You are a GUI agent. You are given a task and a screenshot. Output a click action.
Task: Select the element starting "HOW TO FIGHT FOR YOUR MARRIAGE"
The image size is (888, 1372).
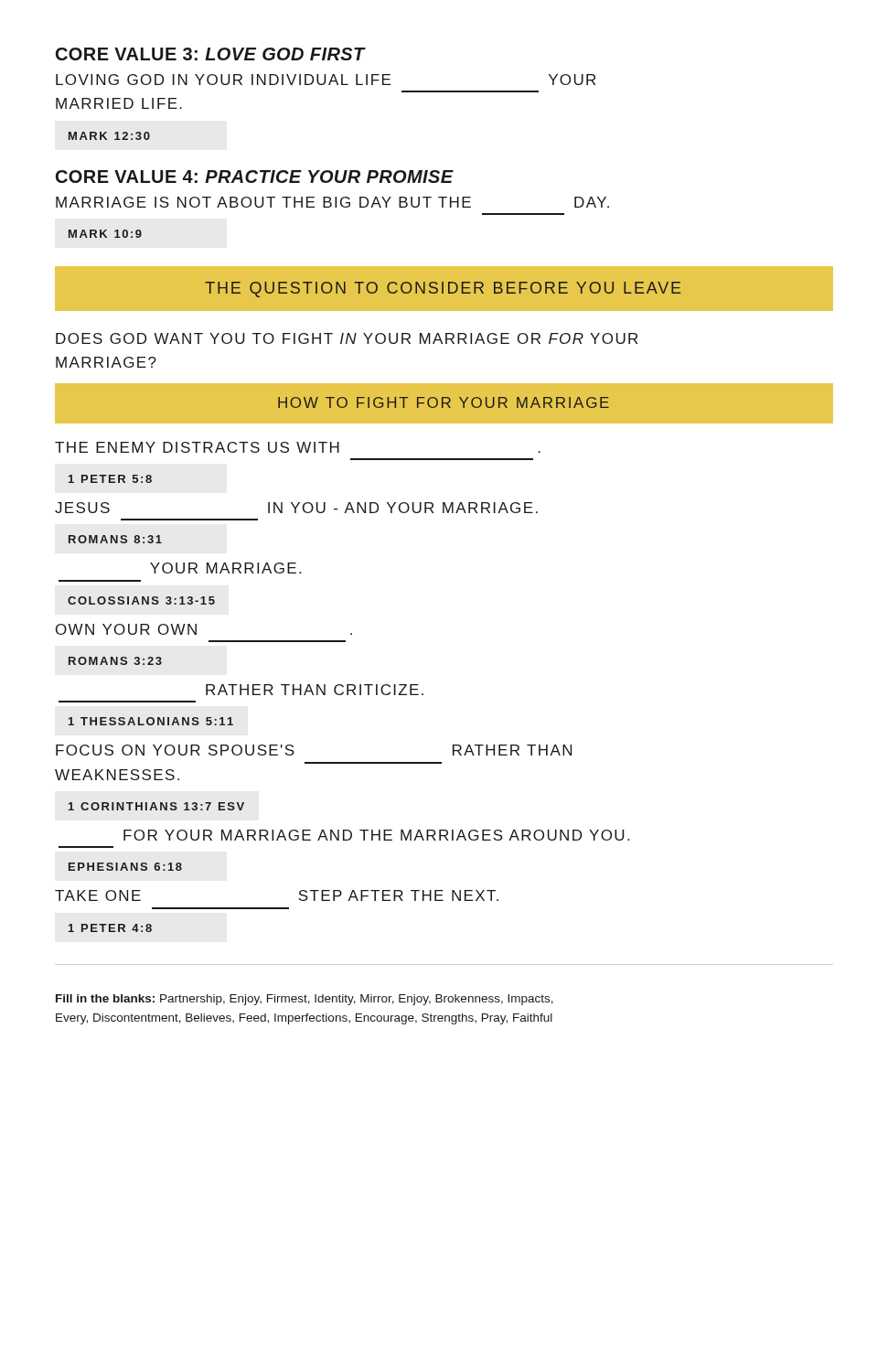click(444, 403)
